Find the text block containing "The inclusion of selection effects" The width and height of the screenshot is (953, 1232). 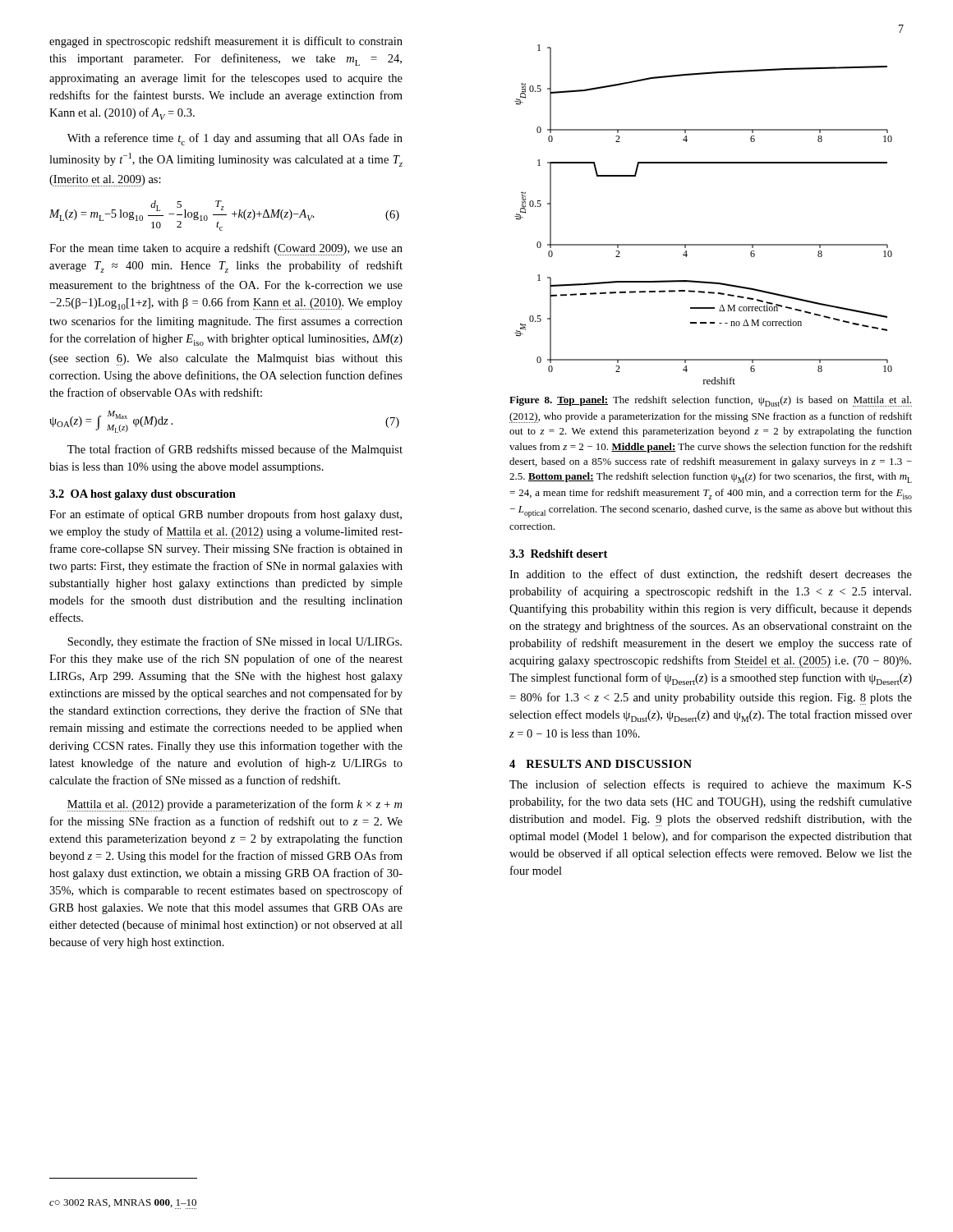pyautogui.click(x=711, y=828)
